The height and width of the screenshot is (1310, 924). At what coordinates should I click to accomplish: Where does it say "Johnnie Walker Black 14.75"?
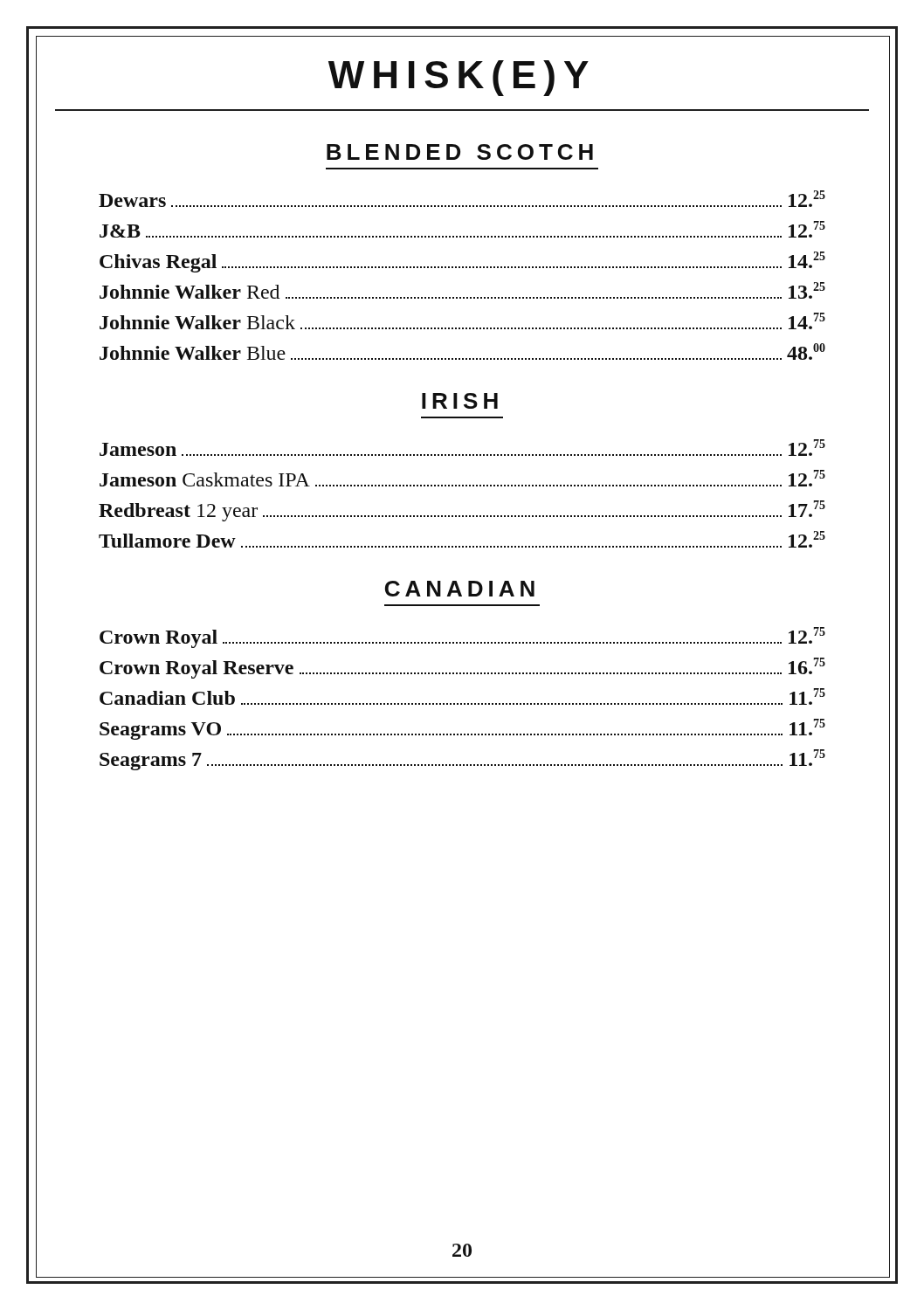[462, 323]
